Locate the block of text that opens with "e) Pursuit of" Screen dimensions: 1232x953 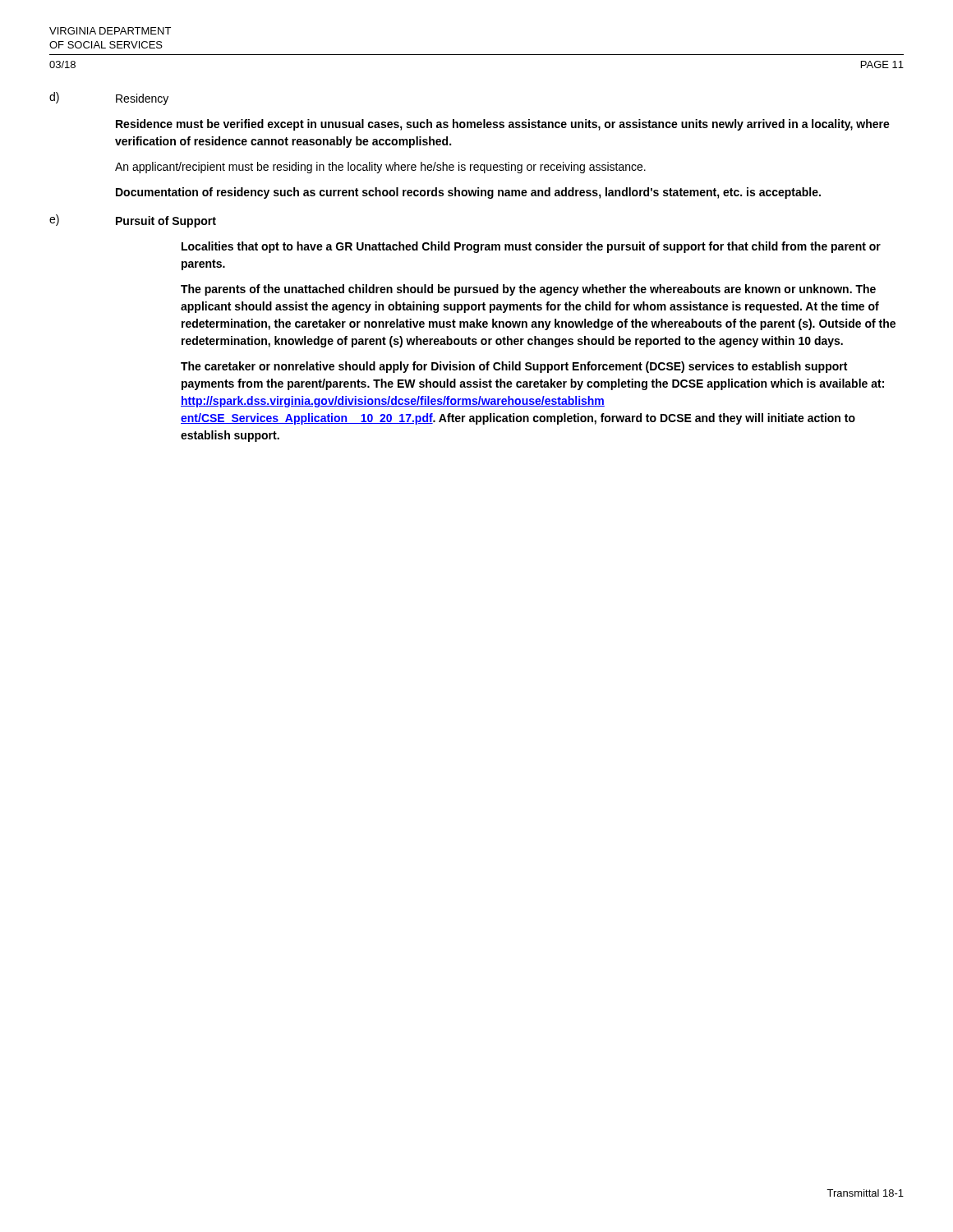click(x=476, y=333)
